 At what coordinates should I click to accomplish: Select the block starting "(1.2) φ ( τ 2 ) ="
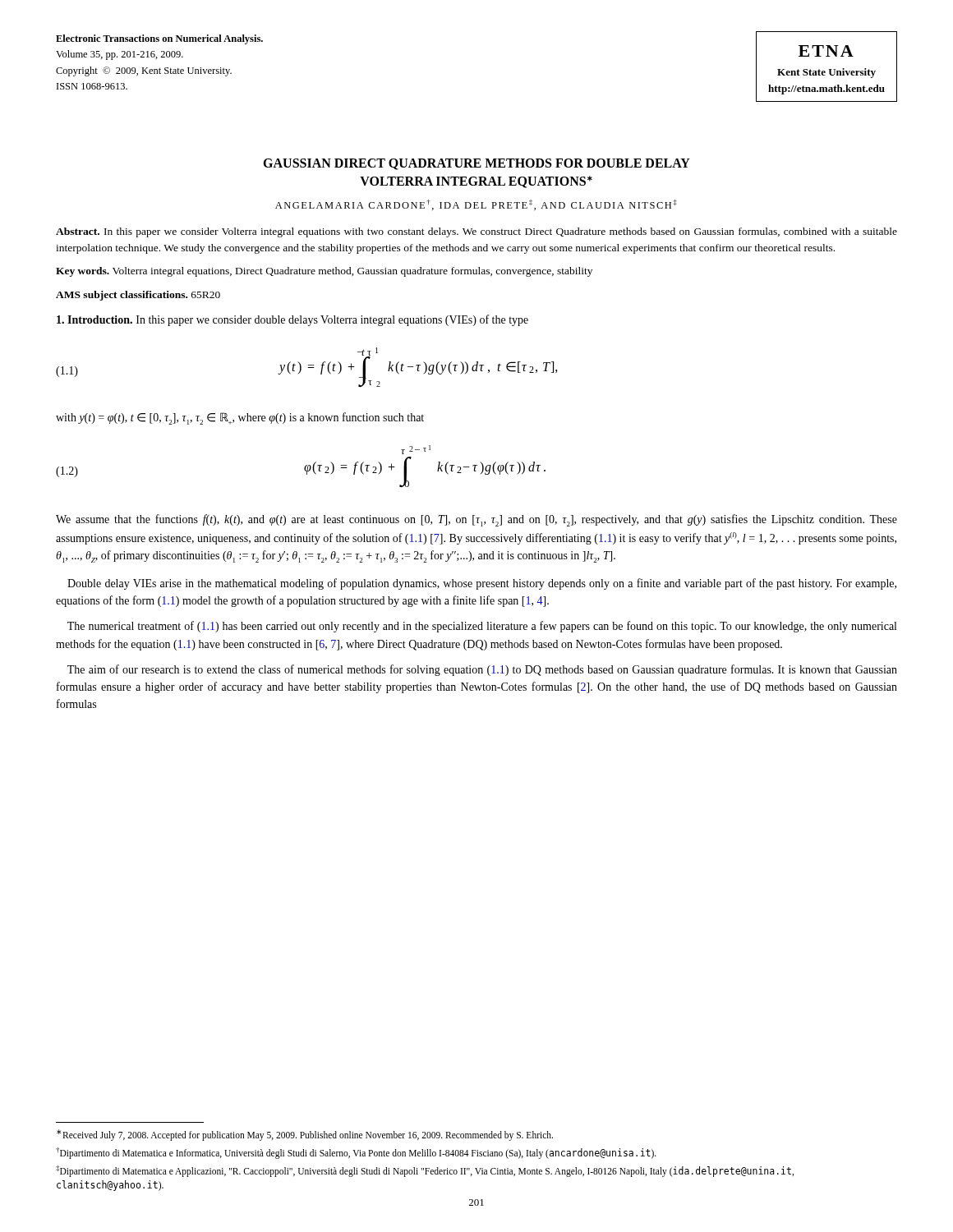point(460,471)
